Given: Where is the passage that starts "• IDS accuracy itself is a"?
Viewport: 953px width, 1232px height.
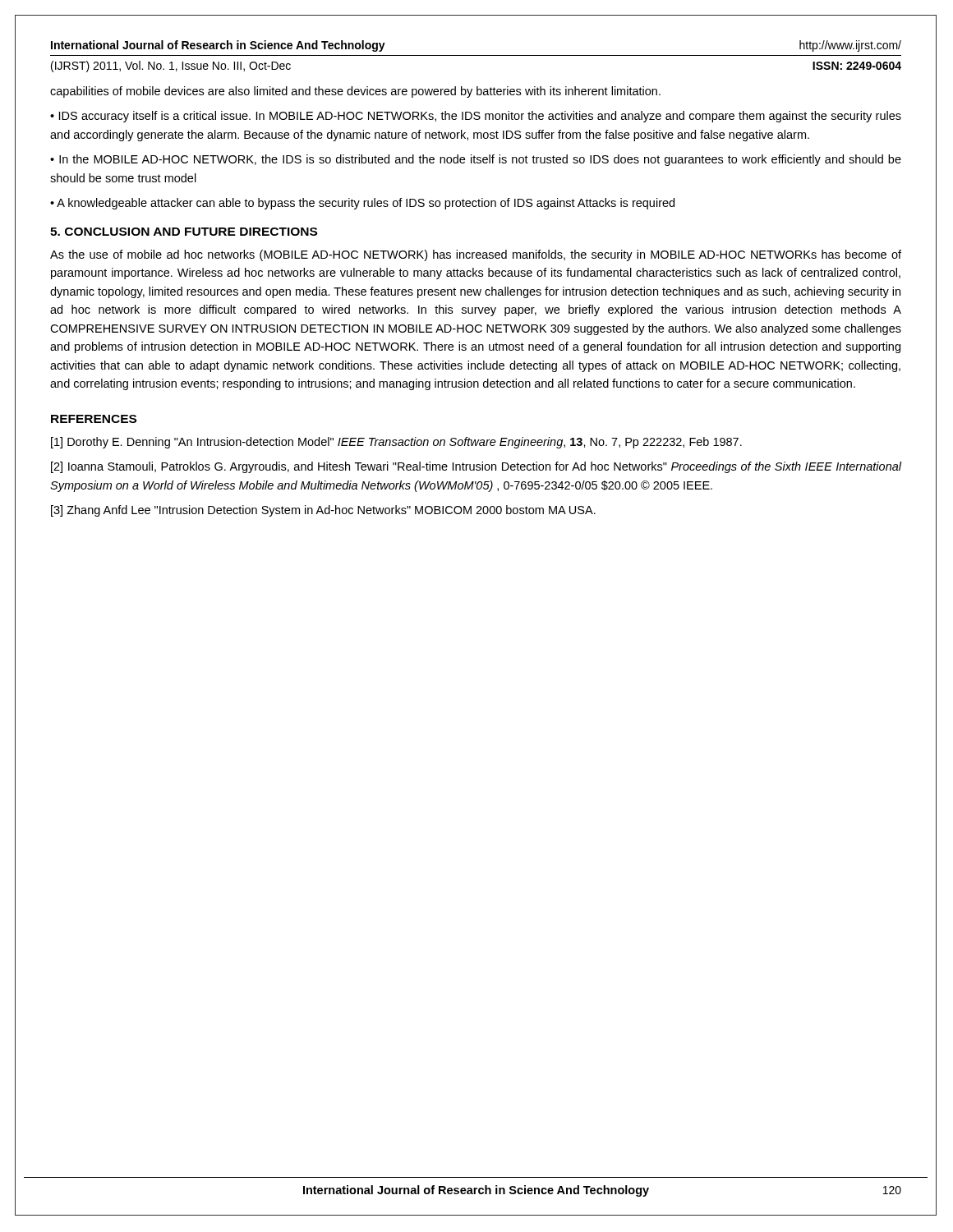Looking at the screenshot, I should point(476,125).
